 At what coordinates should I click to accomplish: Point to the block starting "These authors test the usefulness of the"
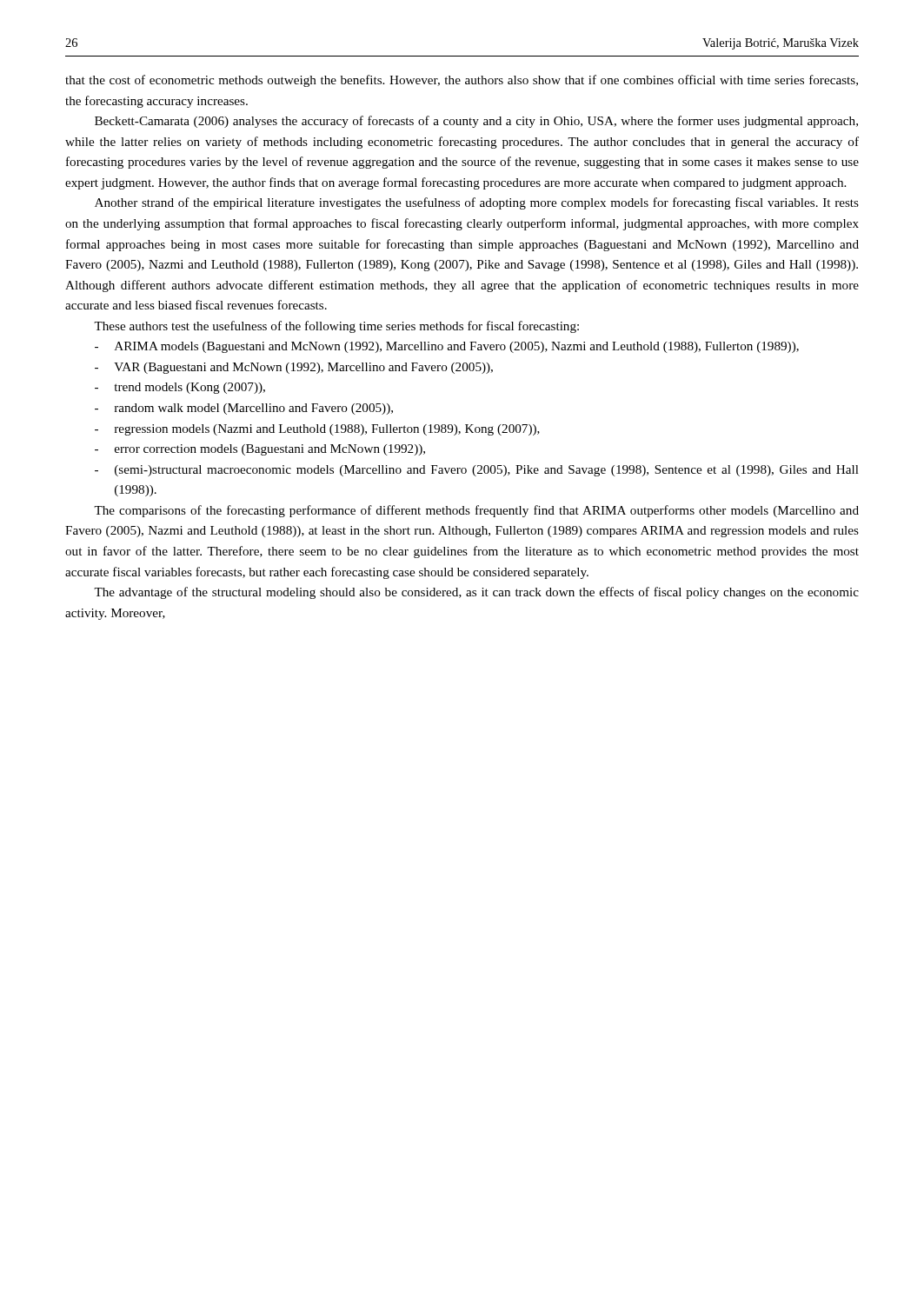[462, 326]
